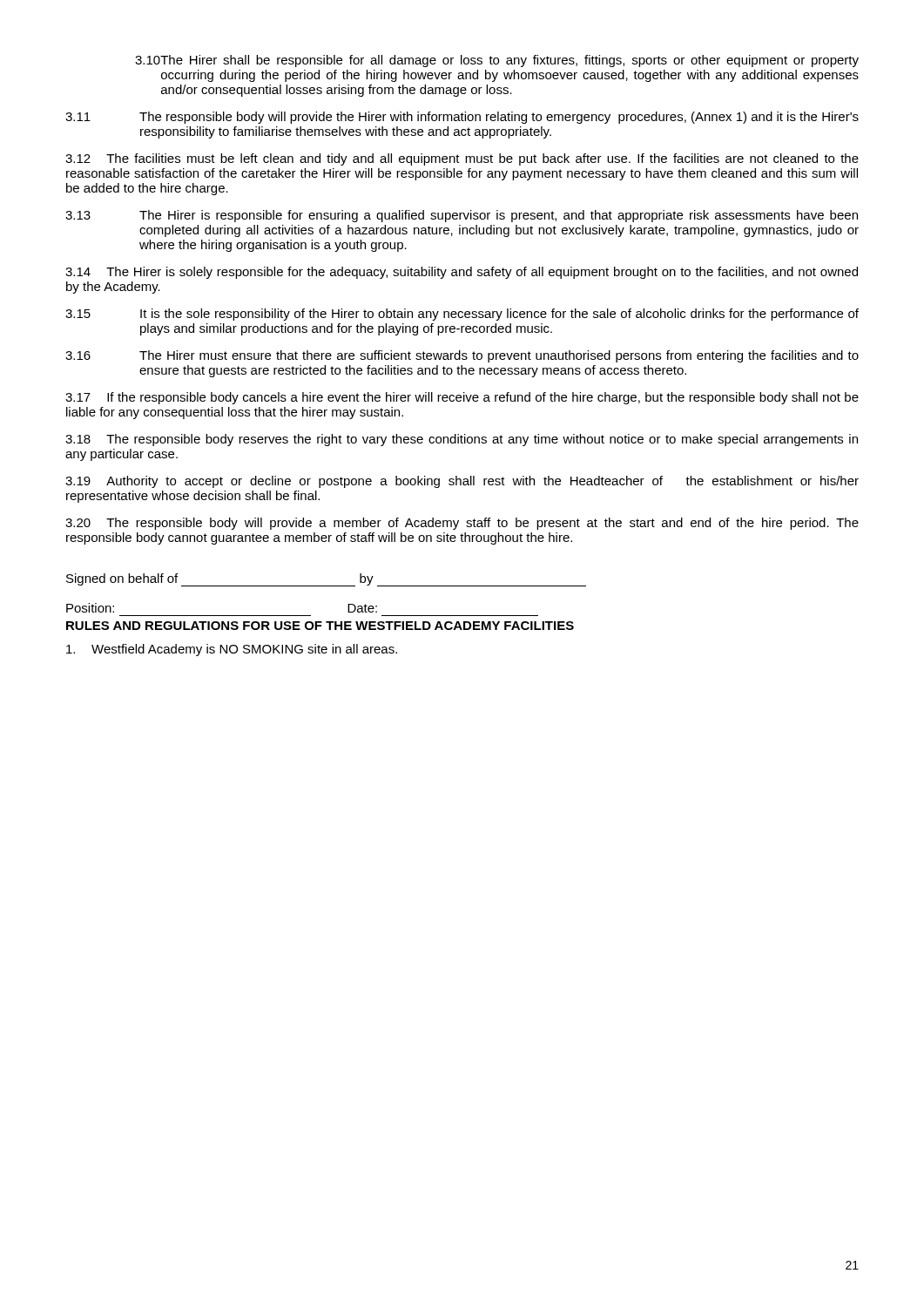Locate the element starting "RULES AND REGULATIONS FOR USE OF THE"

320,625
